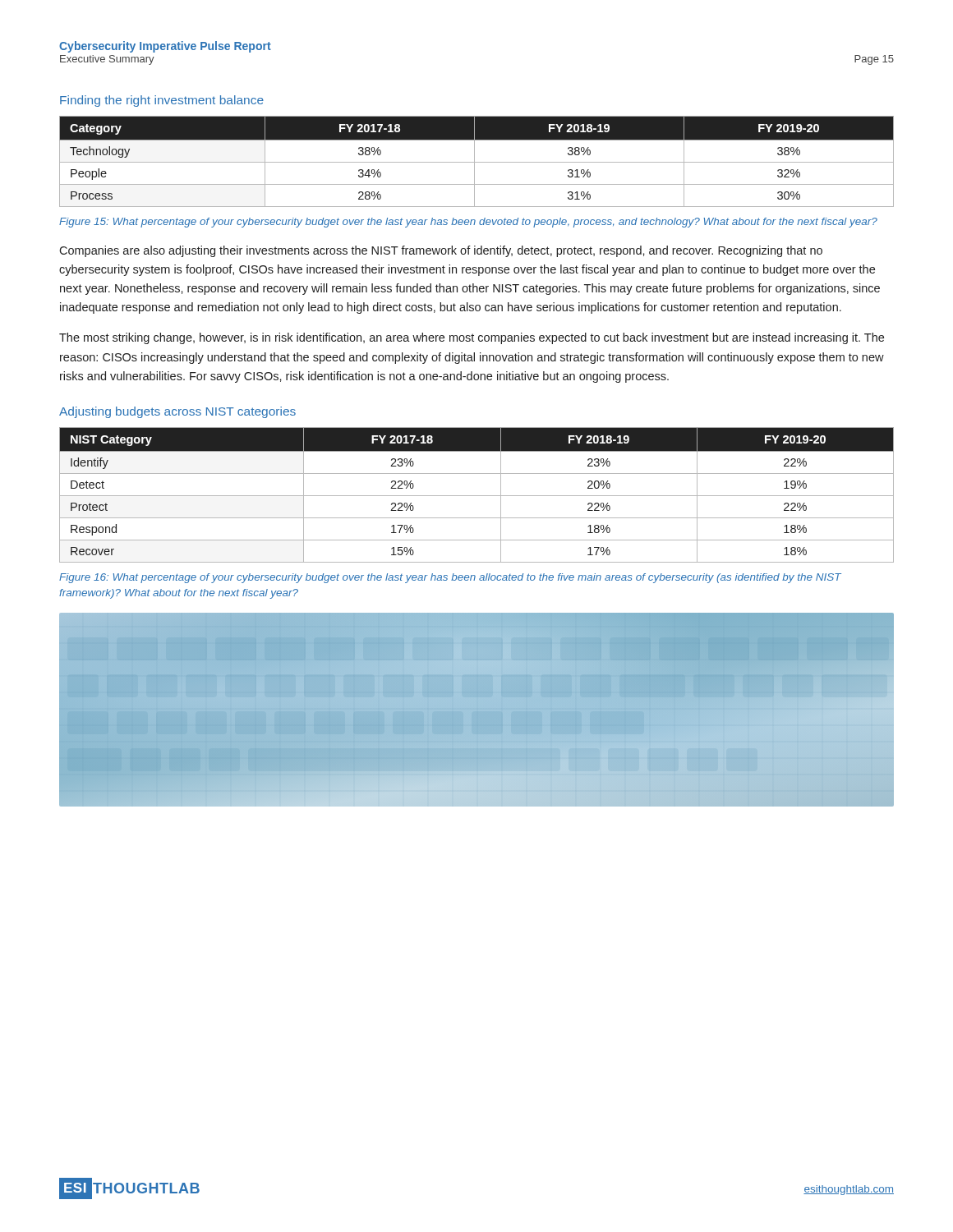Point to the block starting "The most striking"
This screenshot has width=953, height=1232.
[x=472, y=357]
